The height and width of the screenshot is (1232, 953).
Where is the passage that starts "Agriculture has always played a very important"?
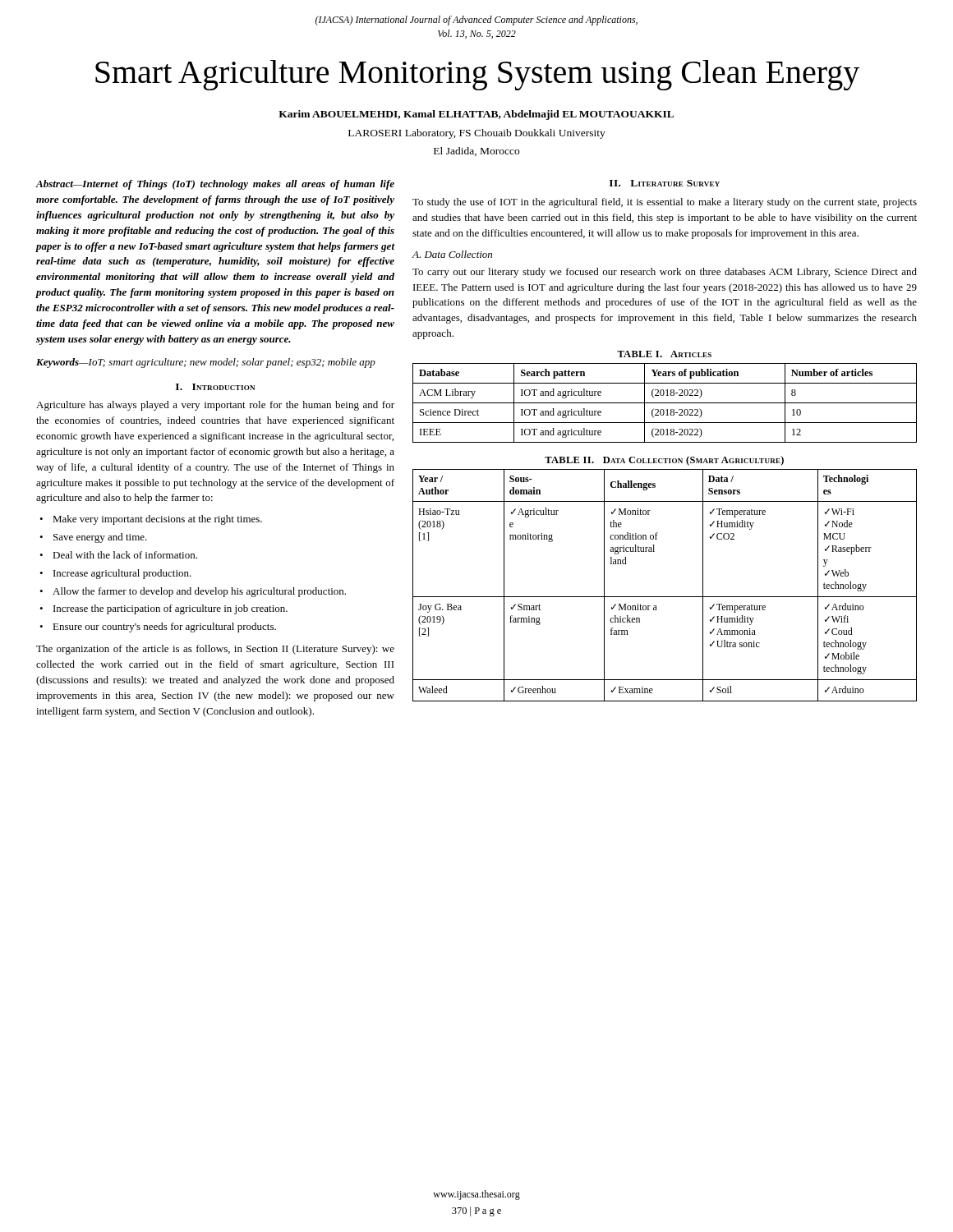pyautogui.click(x=215, y=451)
